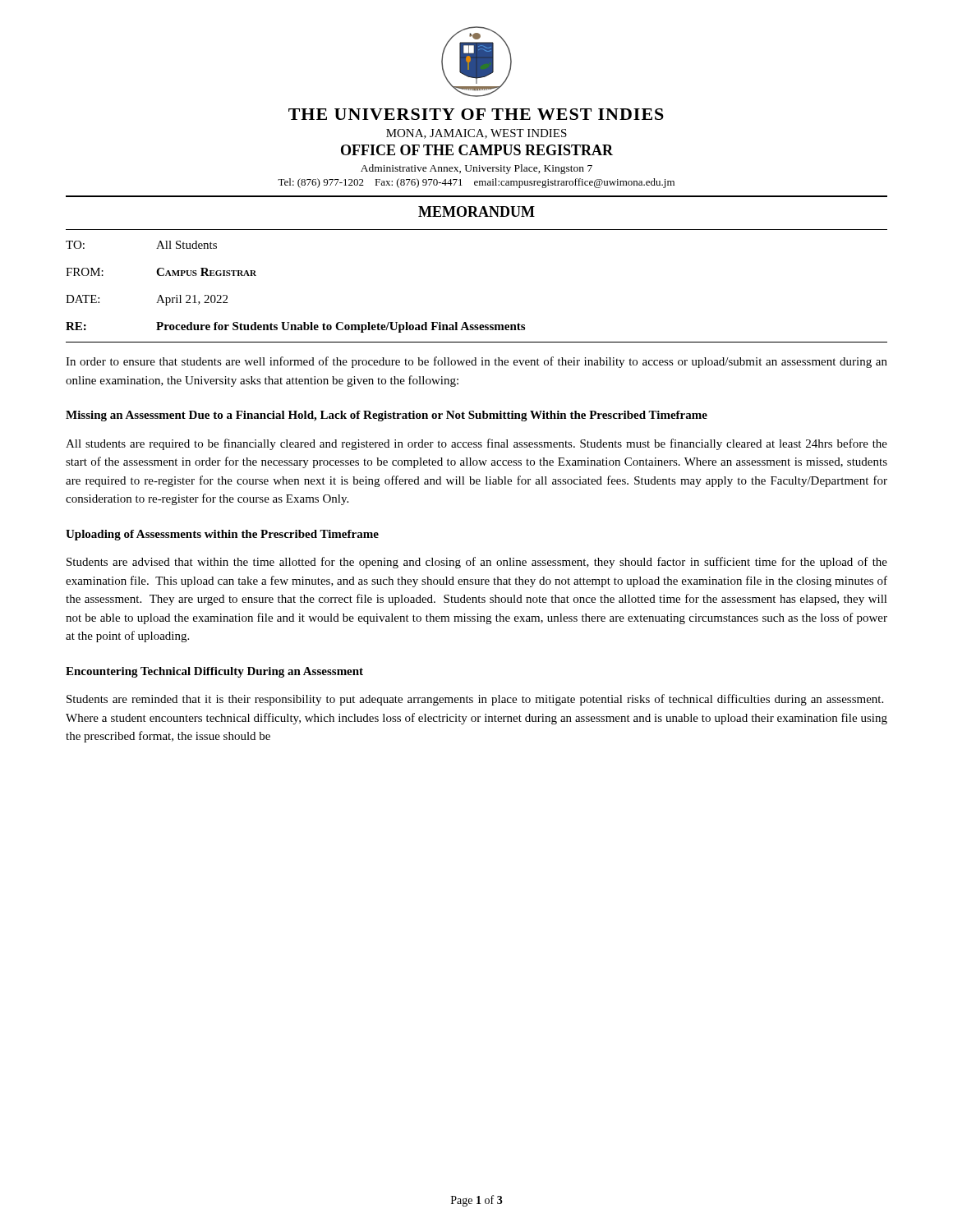Click where it says "DATE: April 21, 2022"
953x1232 pixels.
[x=78, y=300]
